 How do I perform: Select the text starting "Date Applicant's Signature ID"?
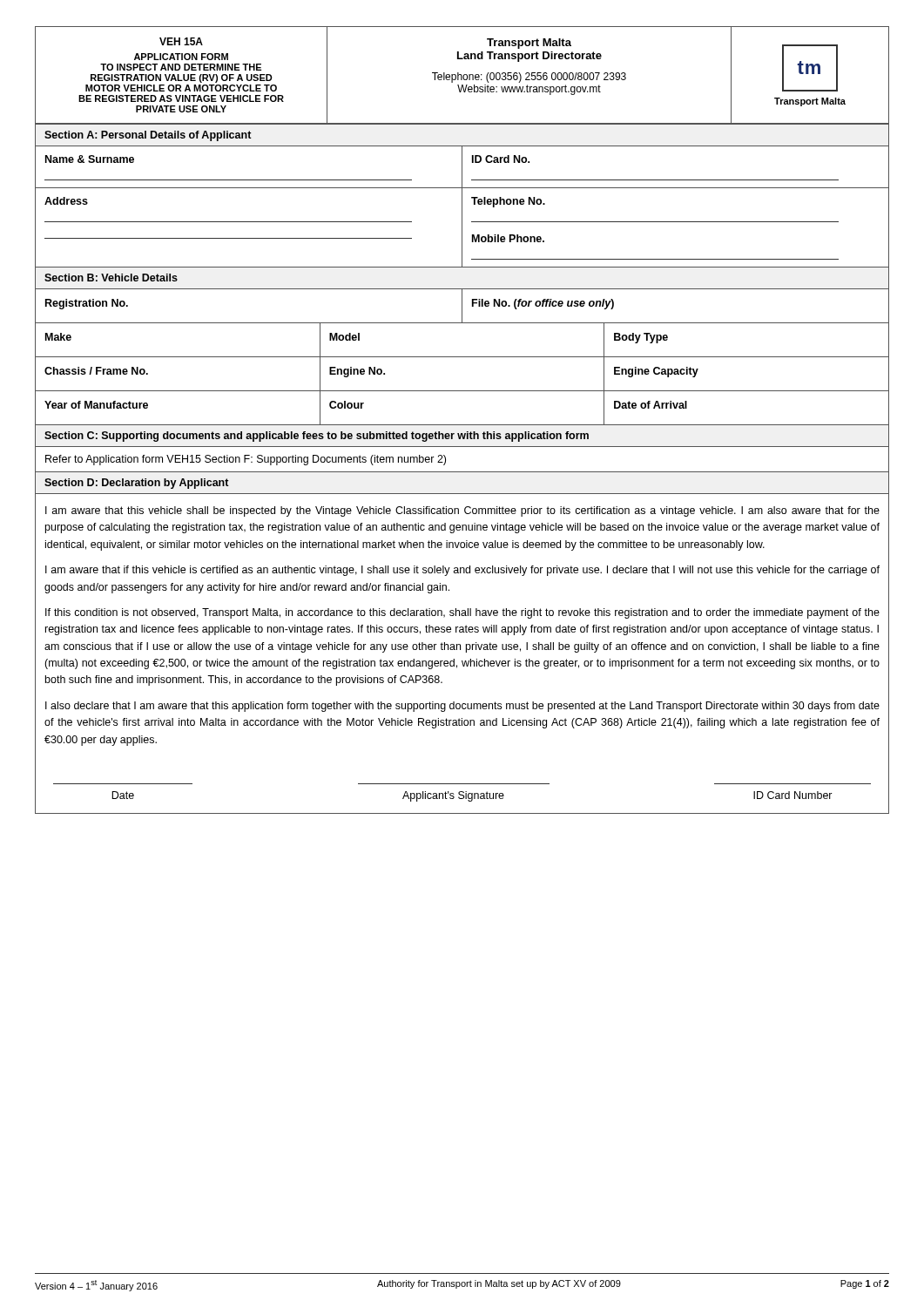coord(462,794)
